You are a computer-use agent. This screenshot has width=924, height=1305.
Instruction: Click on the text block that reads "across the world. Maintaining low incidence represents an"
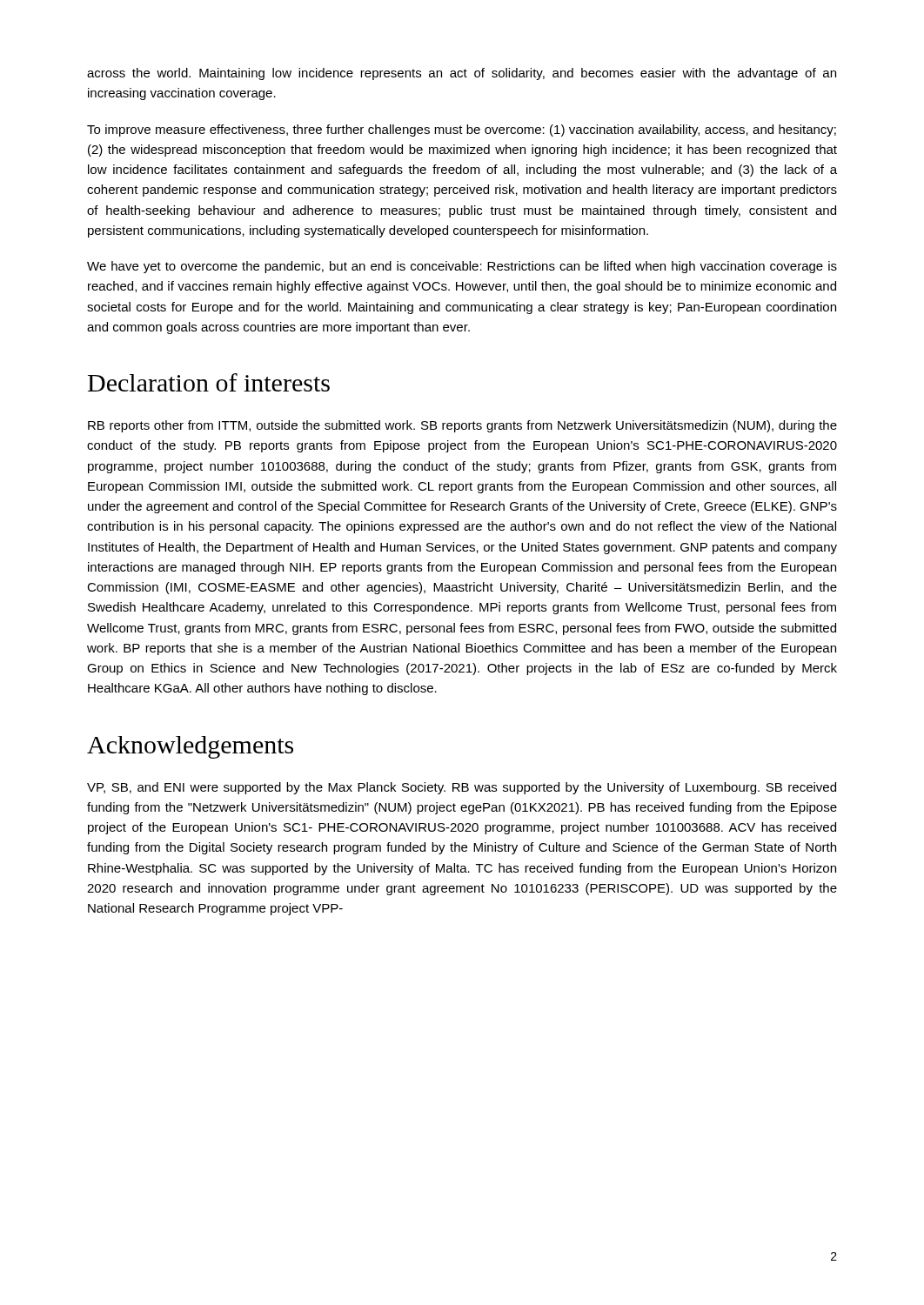[x=462, y=83]
